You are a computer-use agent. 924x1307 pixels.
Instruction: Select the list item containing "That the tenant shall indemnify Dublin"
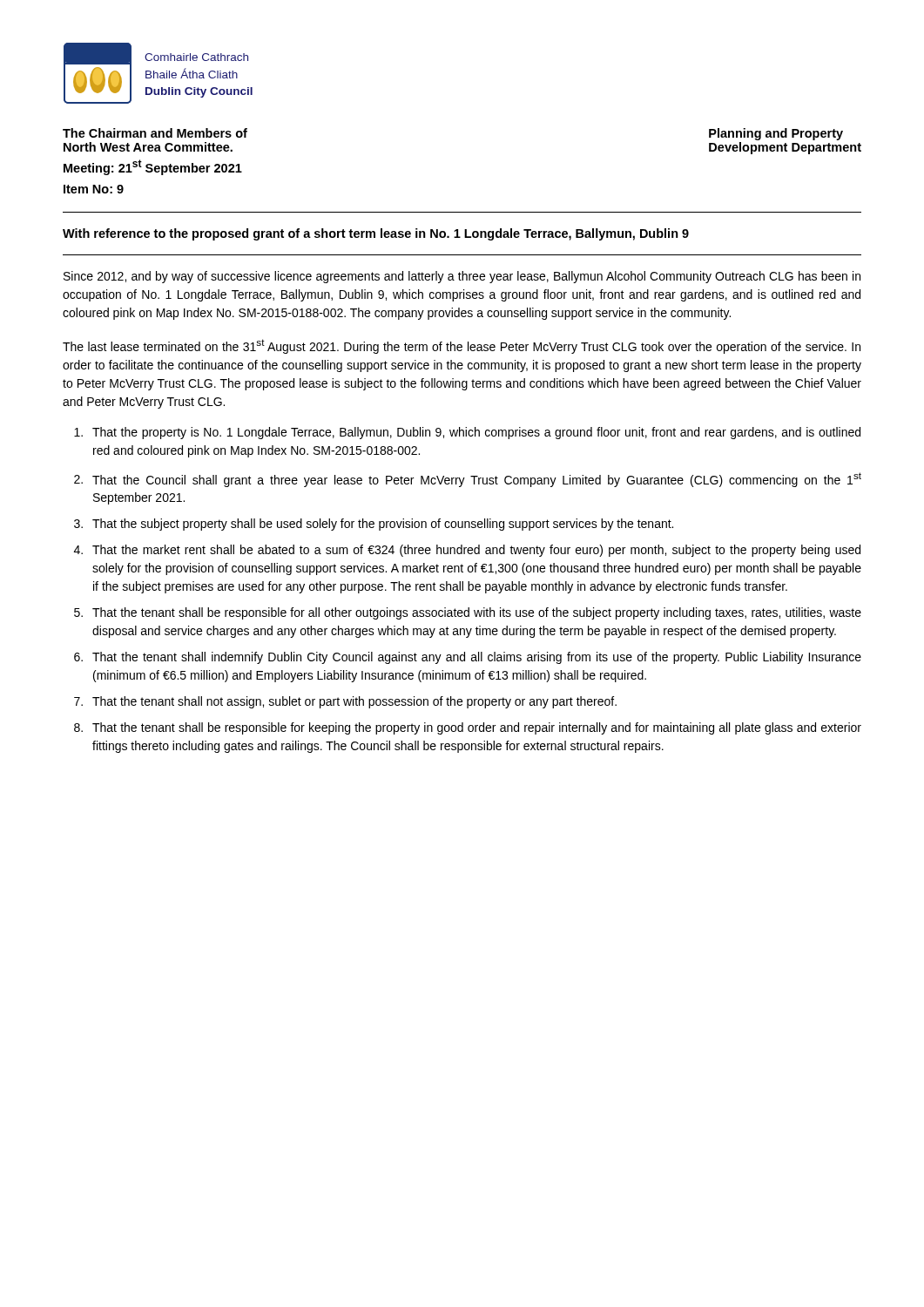(477, 667)
